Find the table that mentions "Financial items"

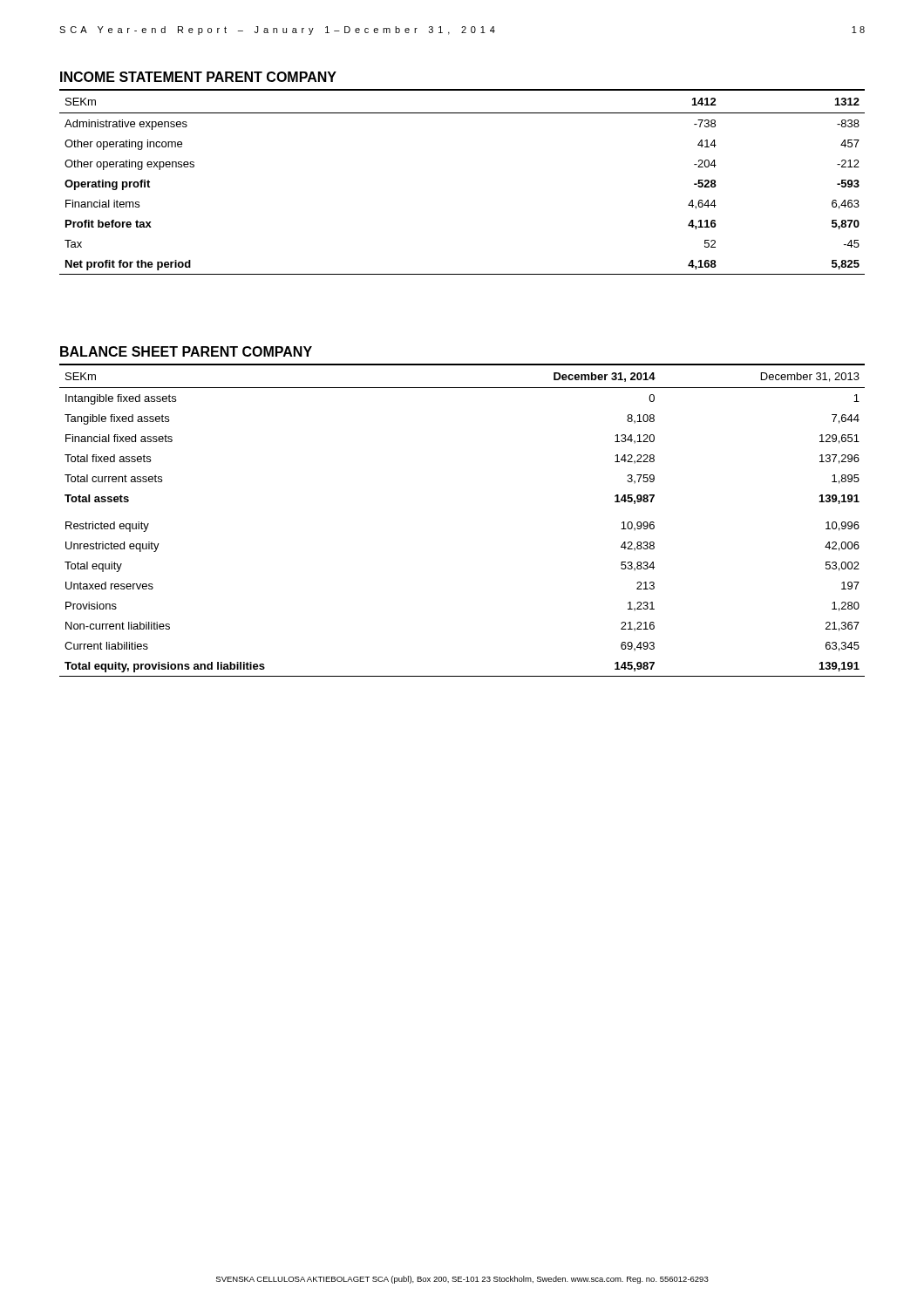point(462,183)
